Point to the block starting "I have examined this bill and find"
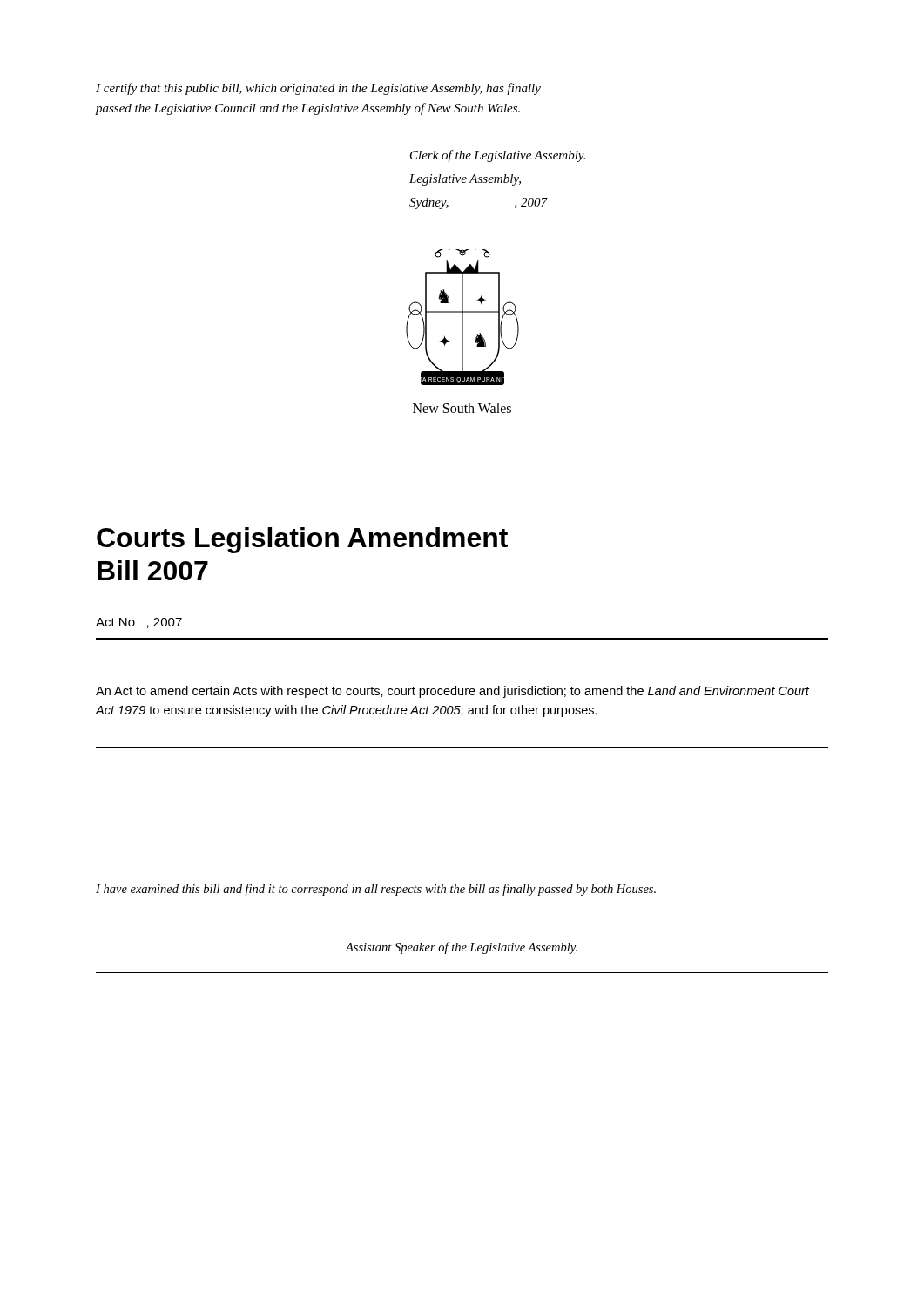Viewport: 924px width, 1307px height. pos(376,888)
